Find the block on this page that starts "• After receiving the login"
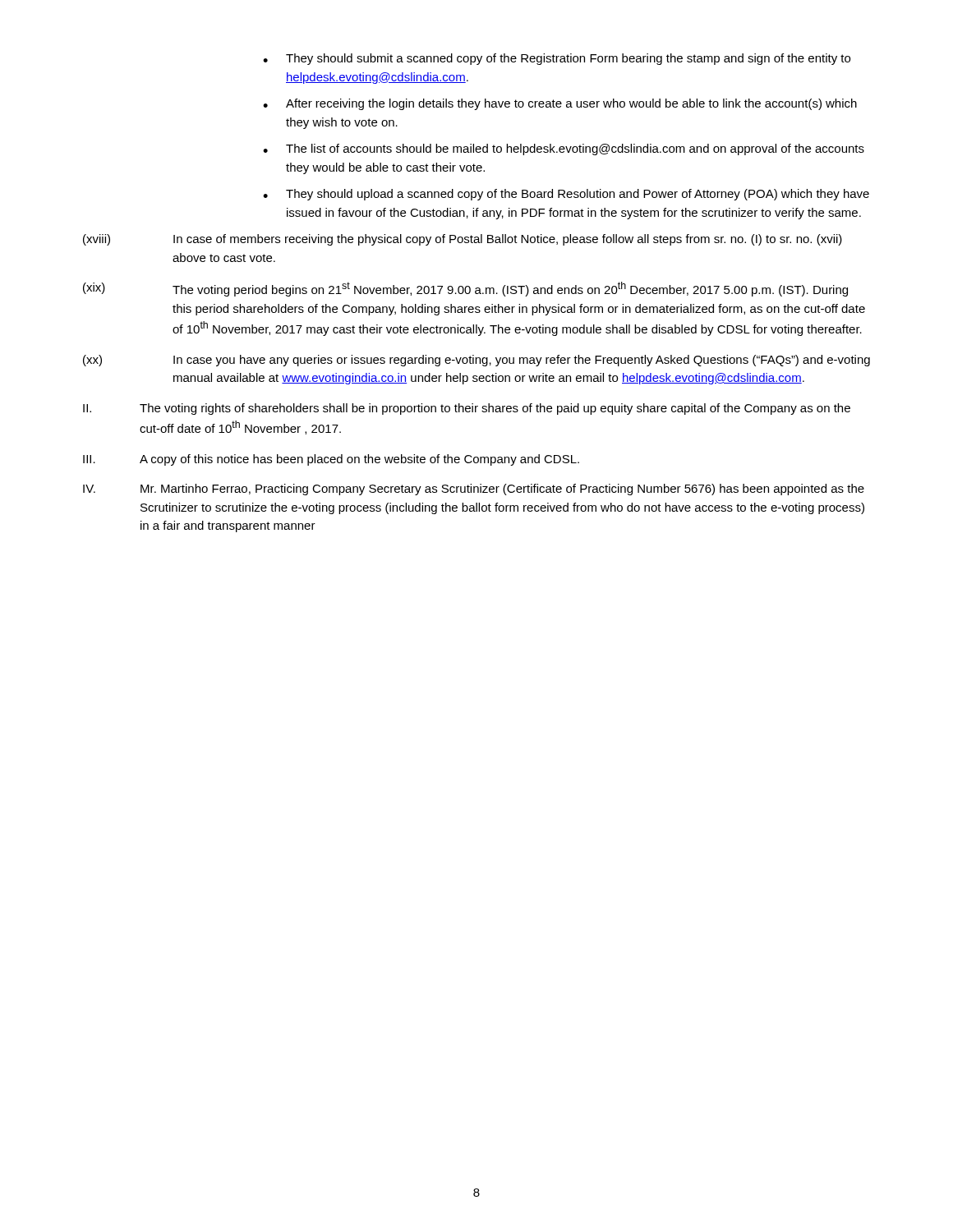953x1232 pixels. point(567,113)
